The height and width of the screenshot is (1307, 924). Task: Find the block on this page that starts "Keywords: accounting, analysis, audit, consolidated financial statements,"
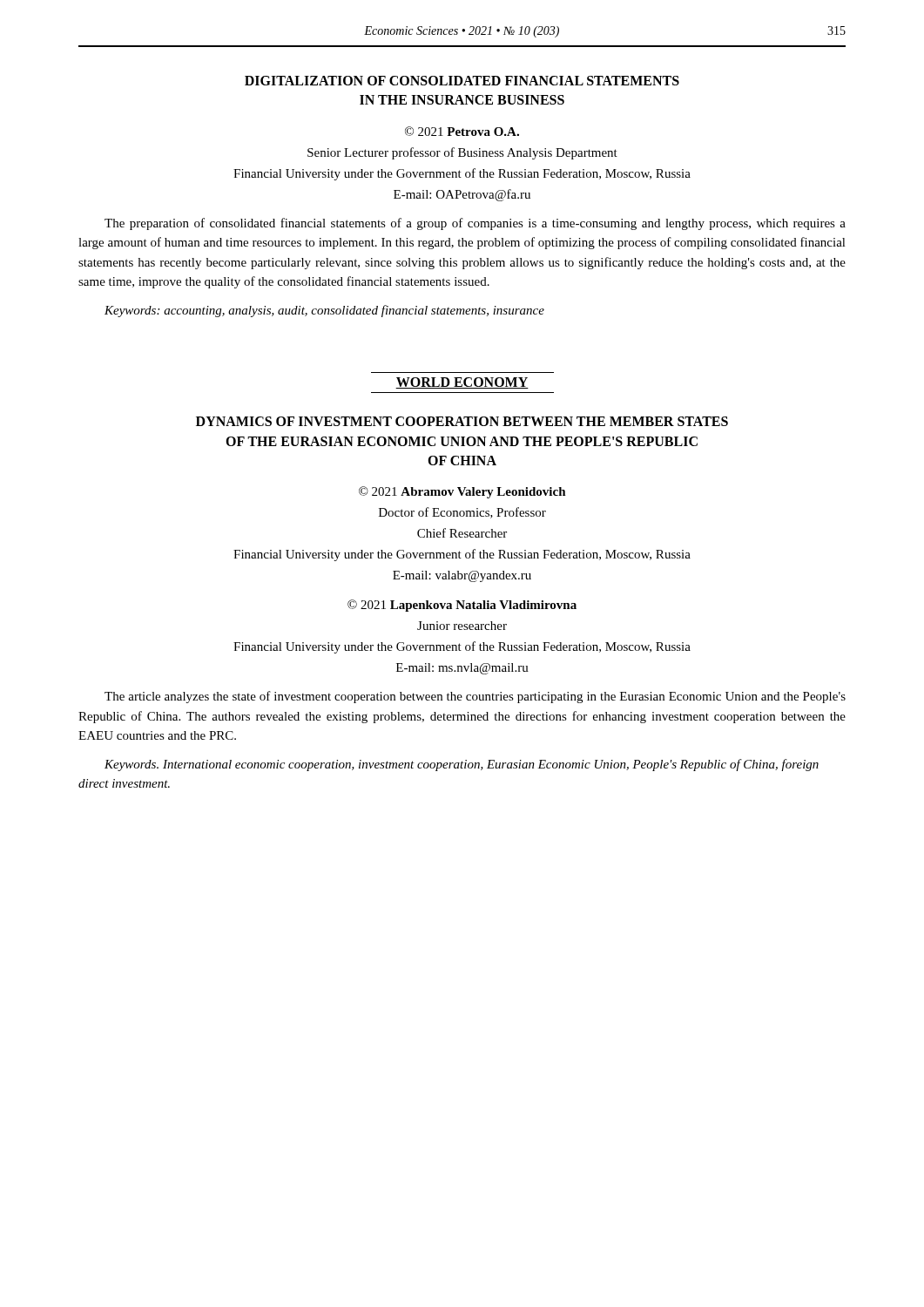coord(324,310)
